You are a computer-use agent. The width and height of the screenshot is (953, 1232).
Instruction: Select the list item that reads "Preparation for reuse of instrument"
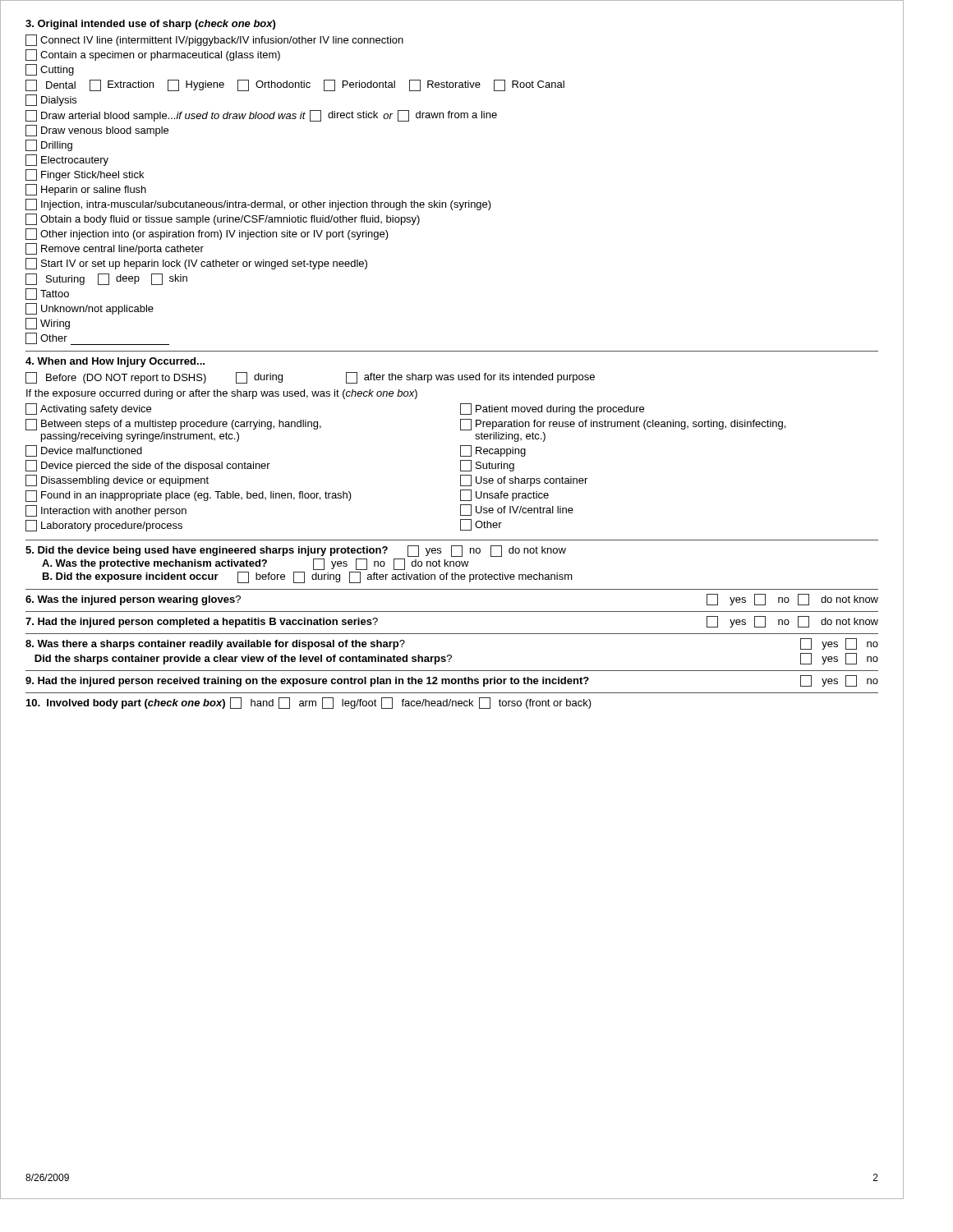(x=623, y=430)
